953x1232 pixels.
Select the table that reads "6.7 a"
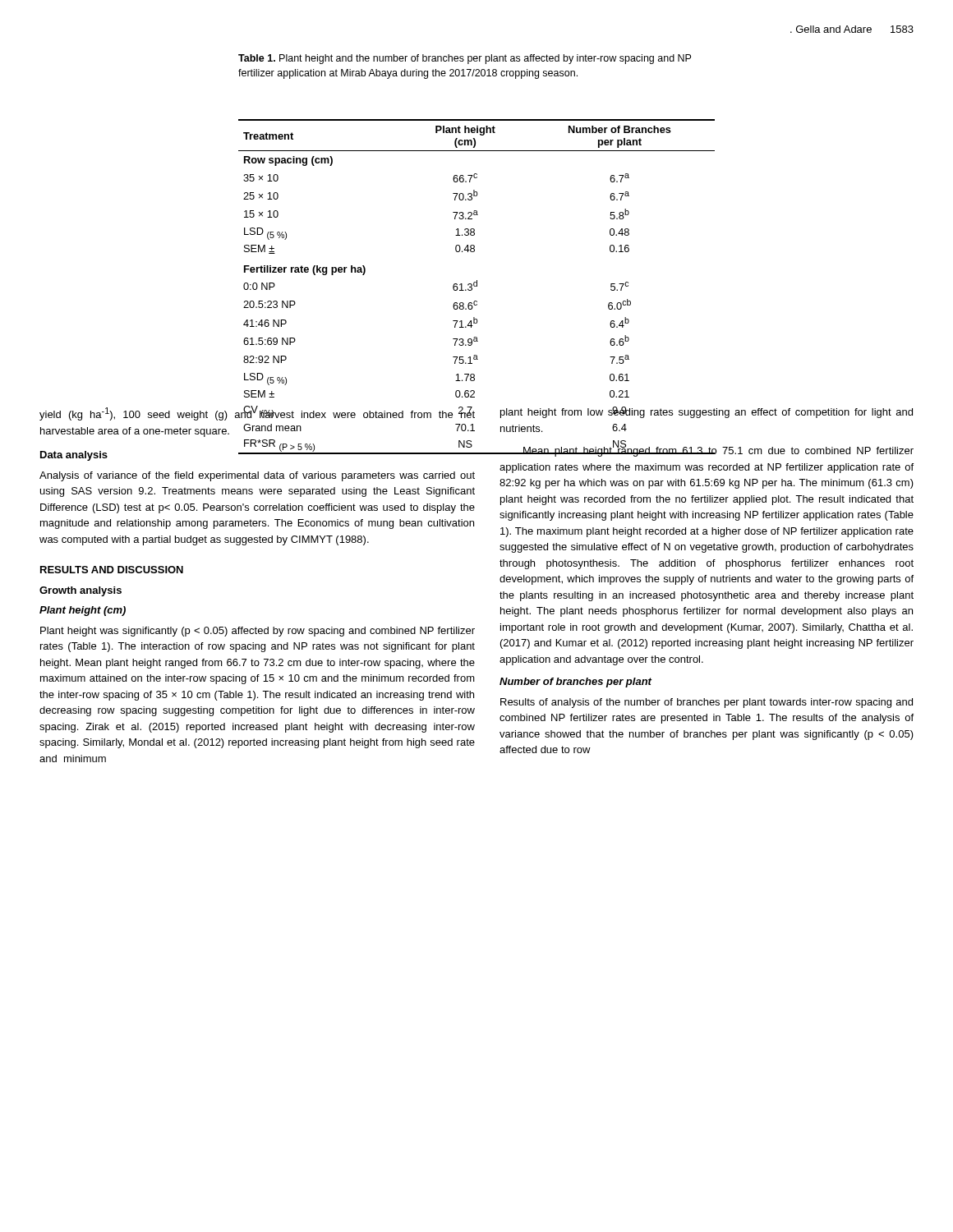(x=476, y=287)
